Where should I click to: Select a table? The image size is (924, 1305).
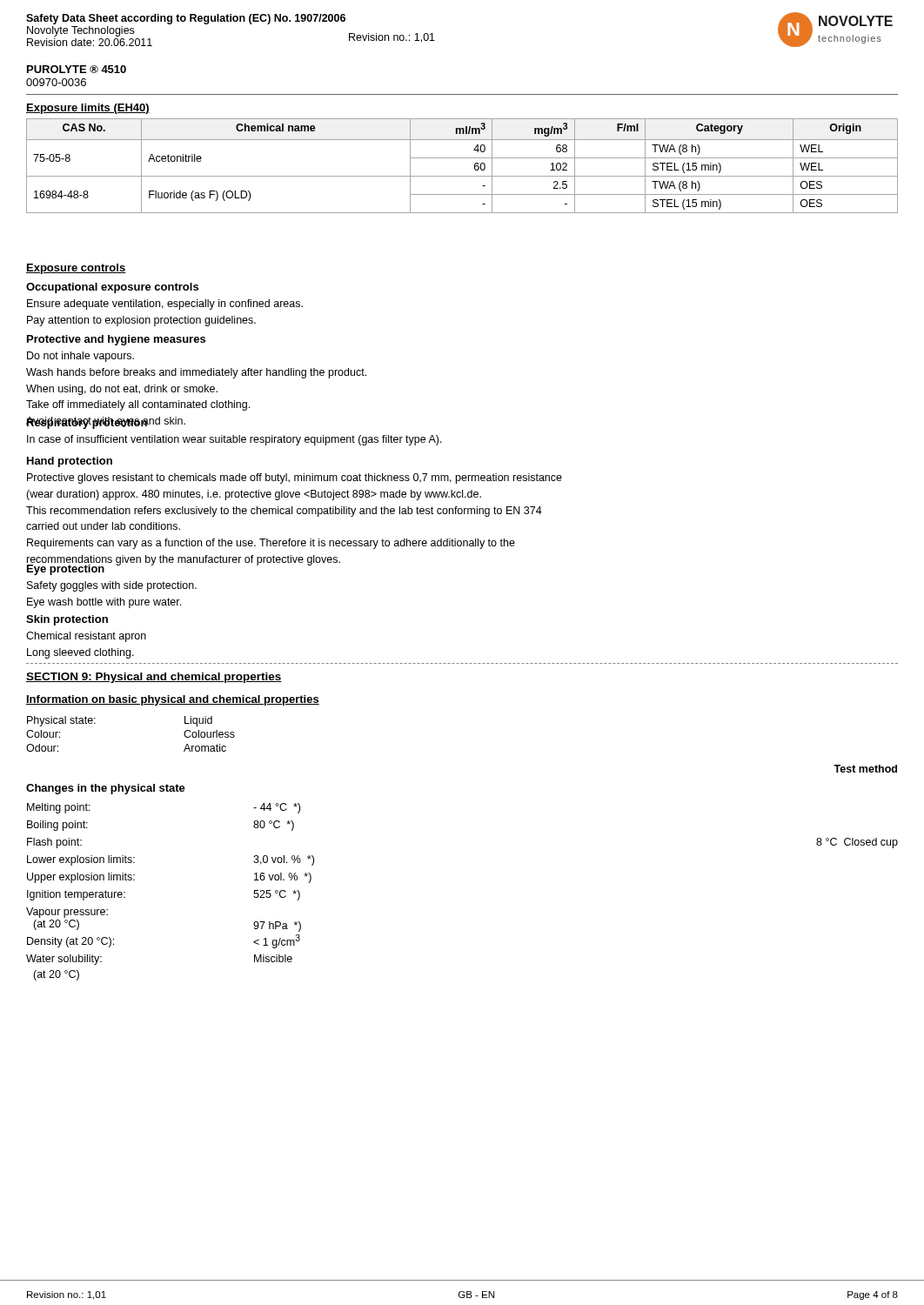(x=462, y=166)
